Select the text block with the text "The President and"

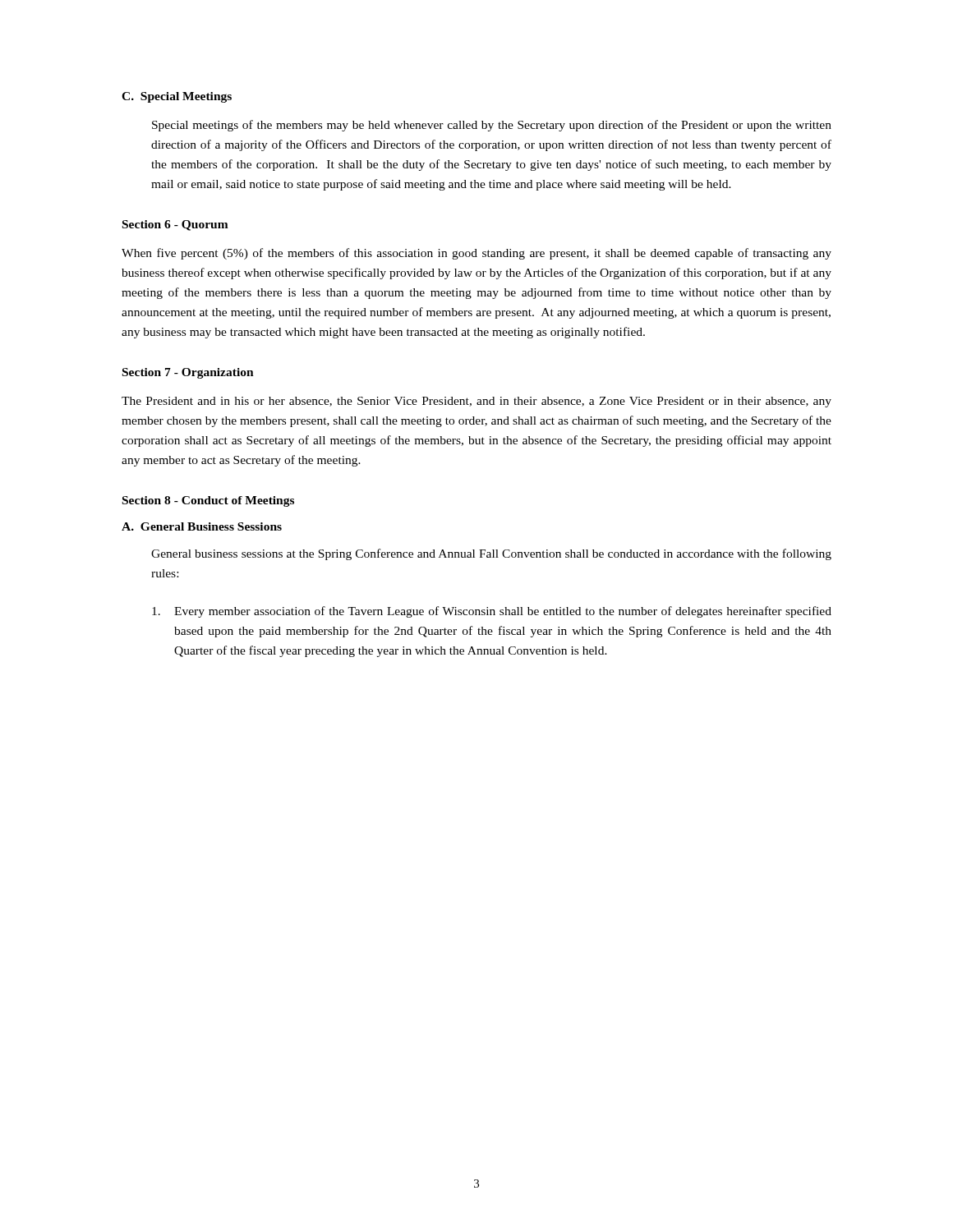click(x=476, y=430)
